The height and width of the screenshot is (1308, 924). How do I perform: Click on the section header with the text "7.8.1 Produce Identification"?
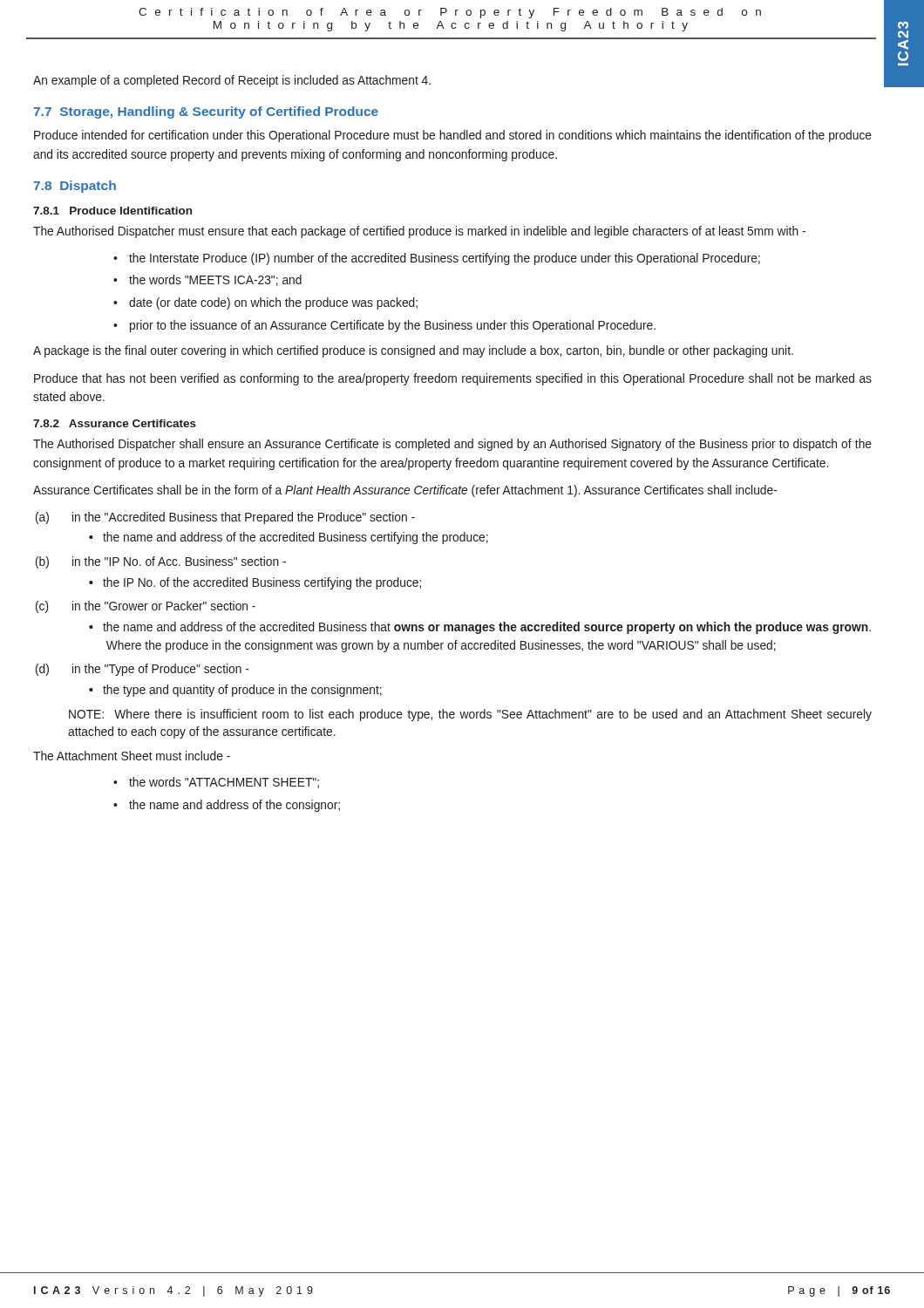click(113, 211)
